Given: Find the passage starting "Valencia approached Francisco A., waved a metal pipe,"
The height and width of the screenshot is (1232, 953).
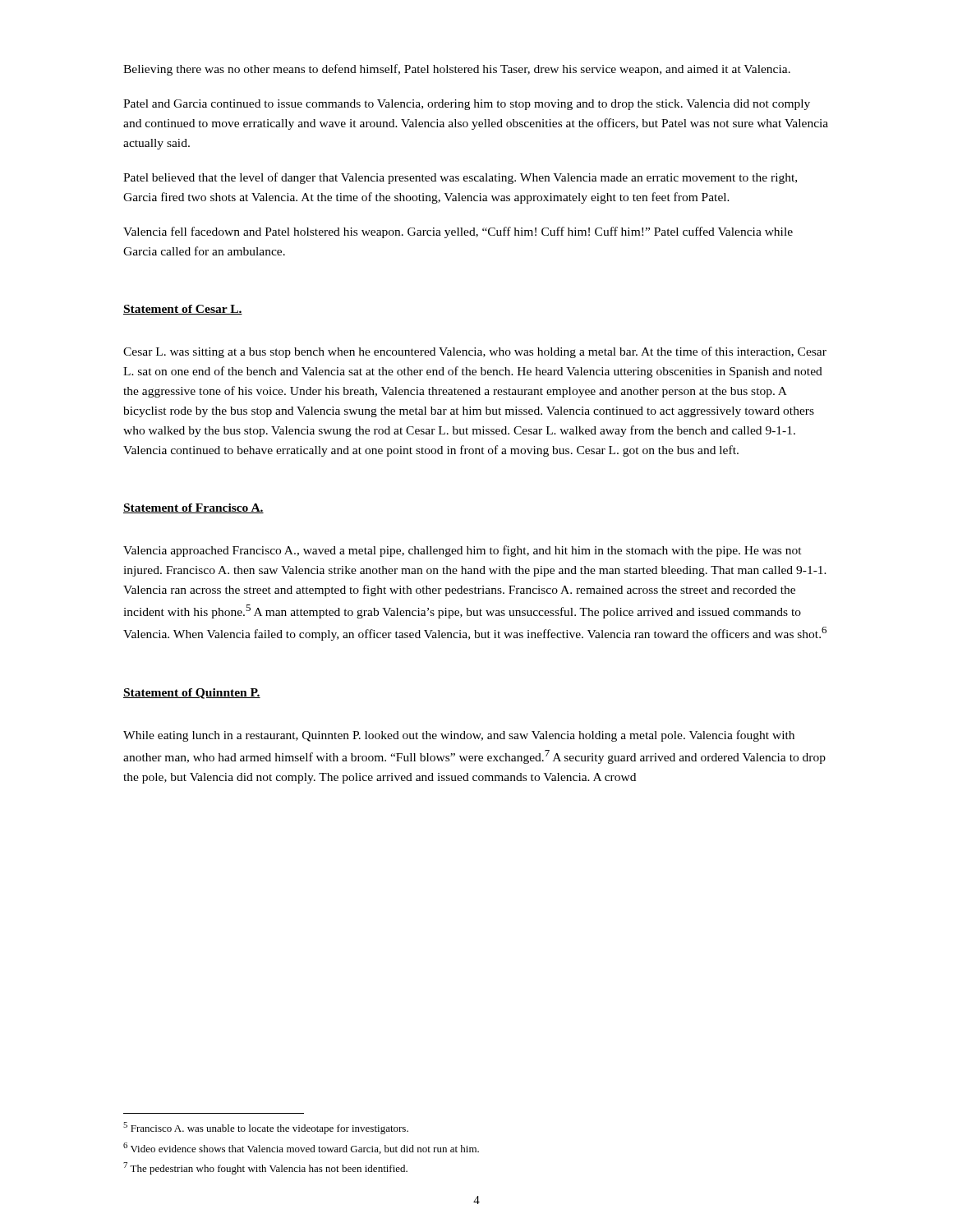Looking at the screenshot, I should (x=475, y=592).
